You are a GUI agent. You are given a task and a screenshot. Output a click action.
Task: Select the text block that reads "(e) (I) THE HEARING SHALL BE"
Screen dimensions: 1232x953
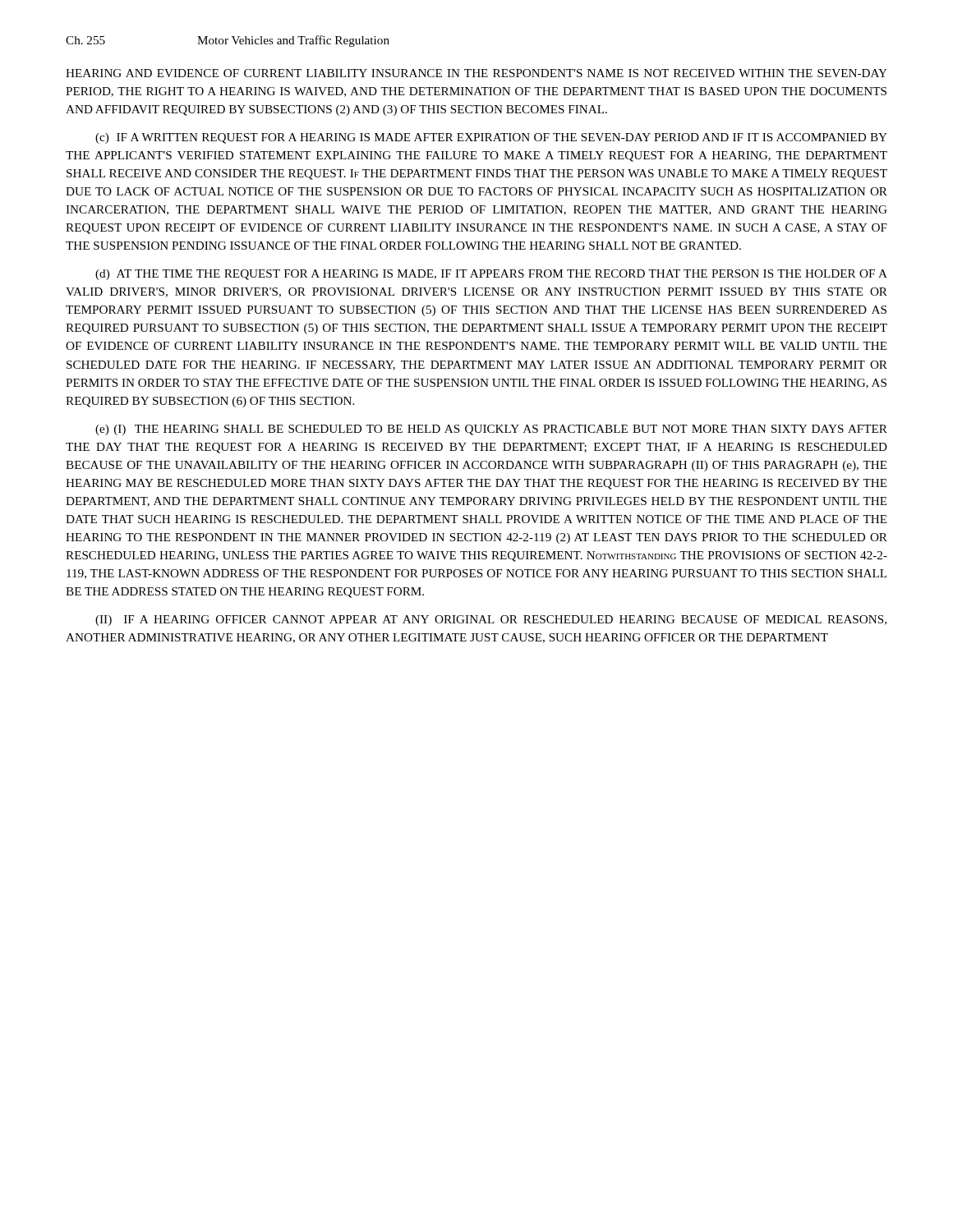pos(476,510)
